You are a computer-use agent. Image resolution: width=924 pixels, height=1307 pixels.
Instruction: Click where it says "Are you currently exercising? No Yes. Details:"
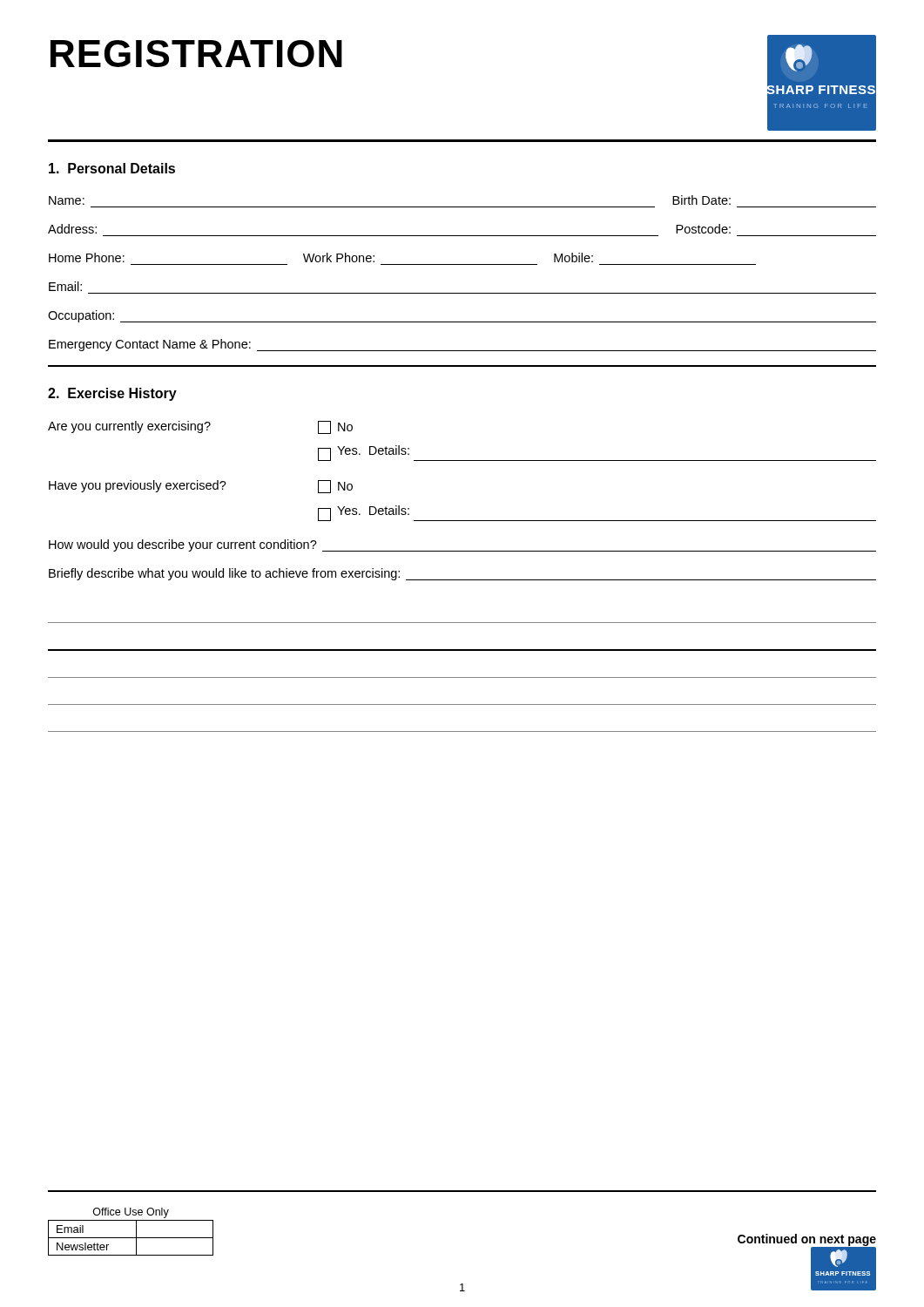[200, 427]
